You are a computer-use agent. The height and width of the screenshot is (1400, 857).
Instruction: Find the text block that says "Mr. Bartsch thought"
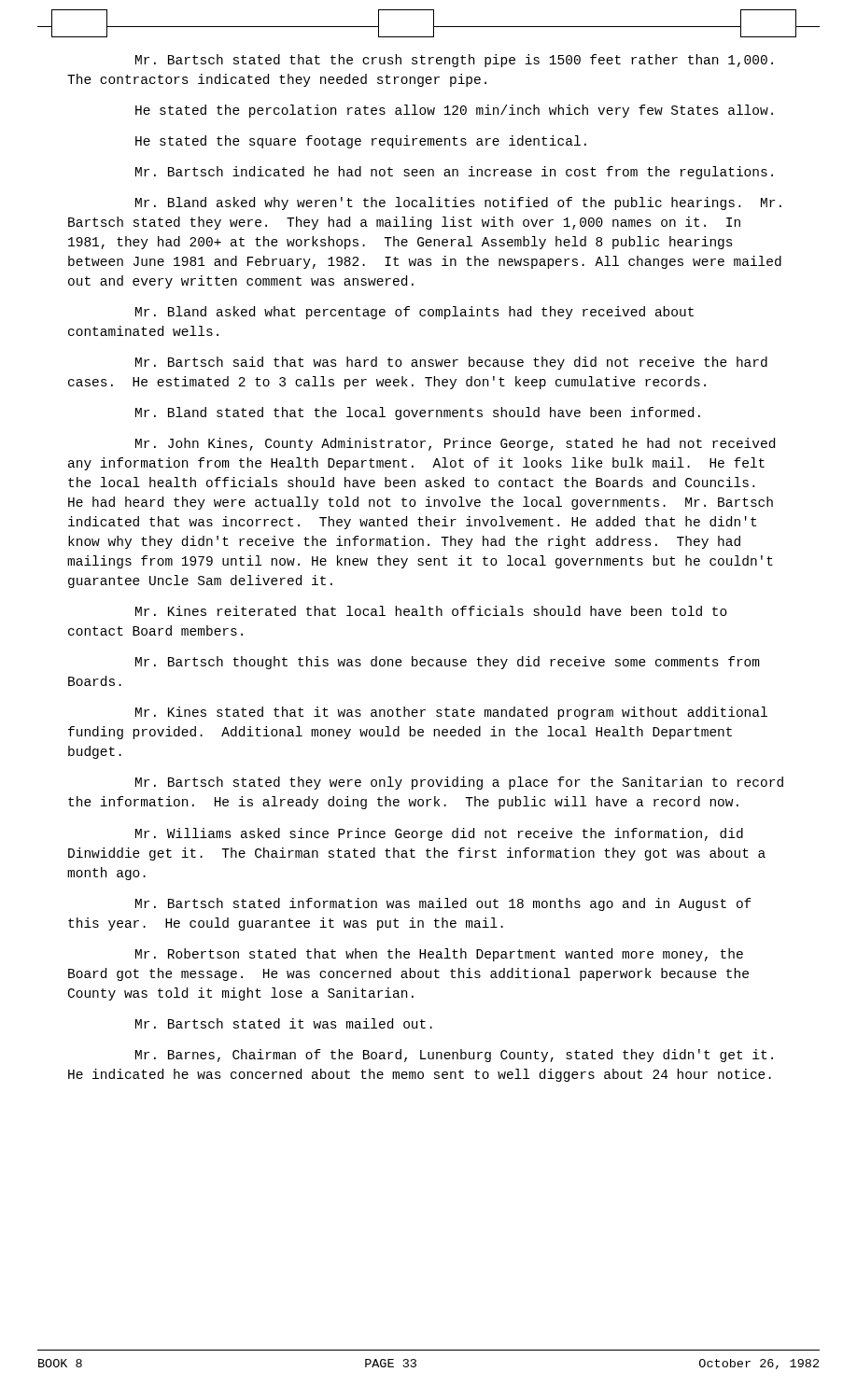[414, 673]
